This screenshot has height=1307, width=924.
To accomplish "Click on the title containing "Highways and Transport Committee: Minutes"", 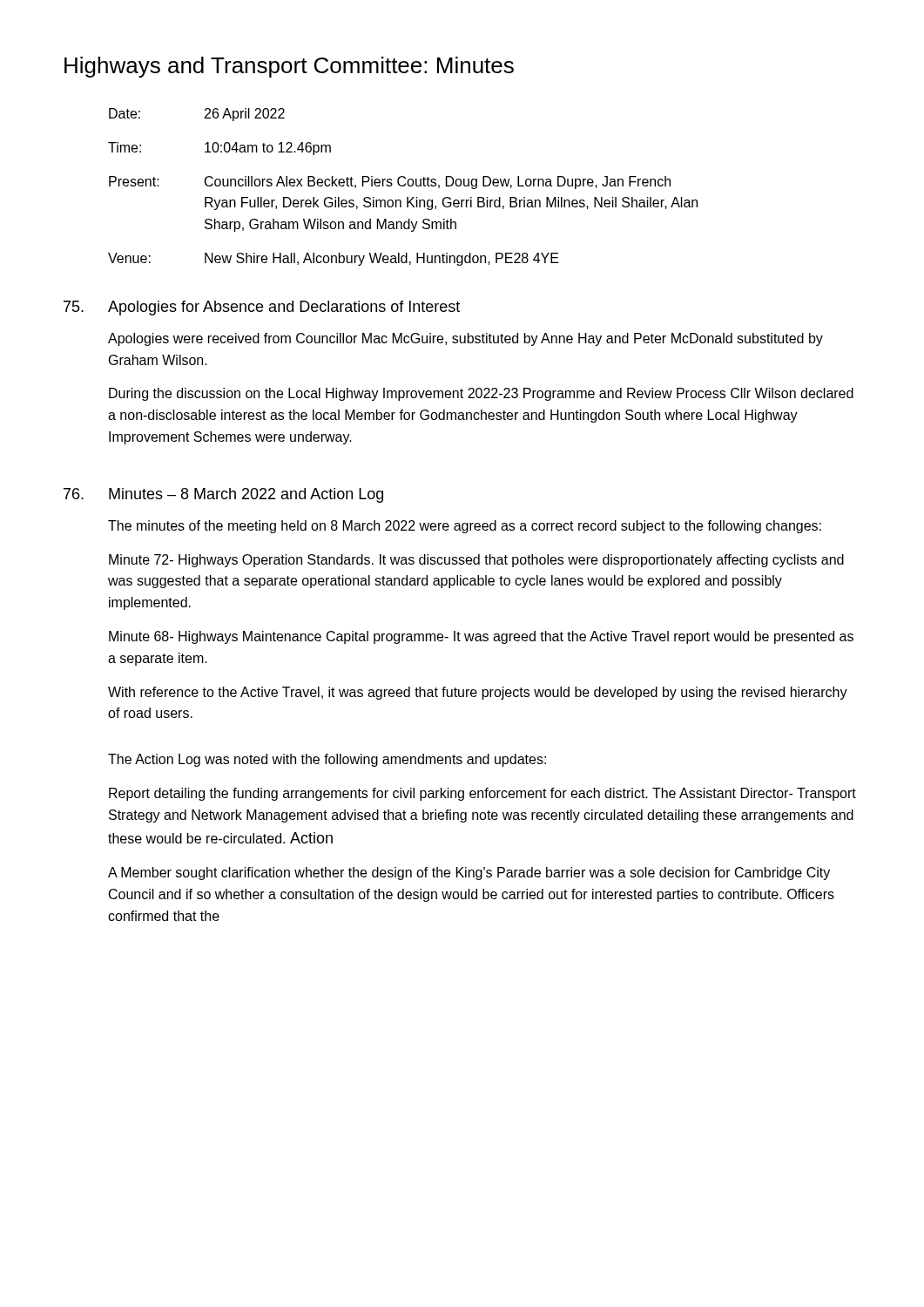I will [x=289, y=65].
